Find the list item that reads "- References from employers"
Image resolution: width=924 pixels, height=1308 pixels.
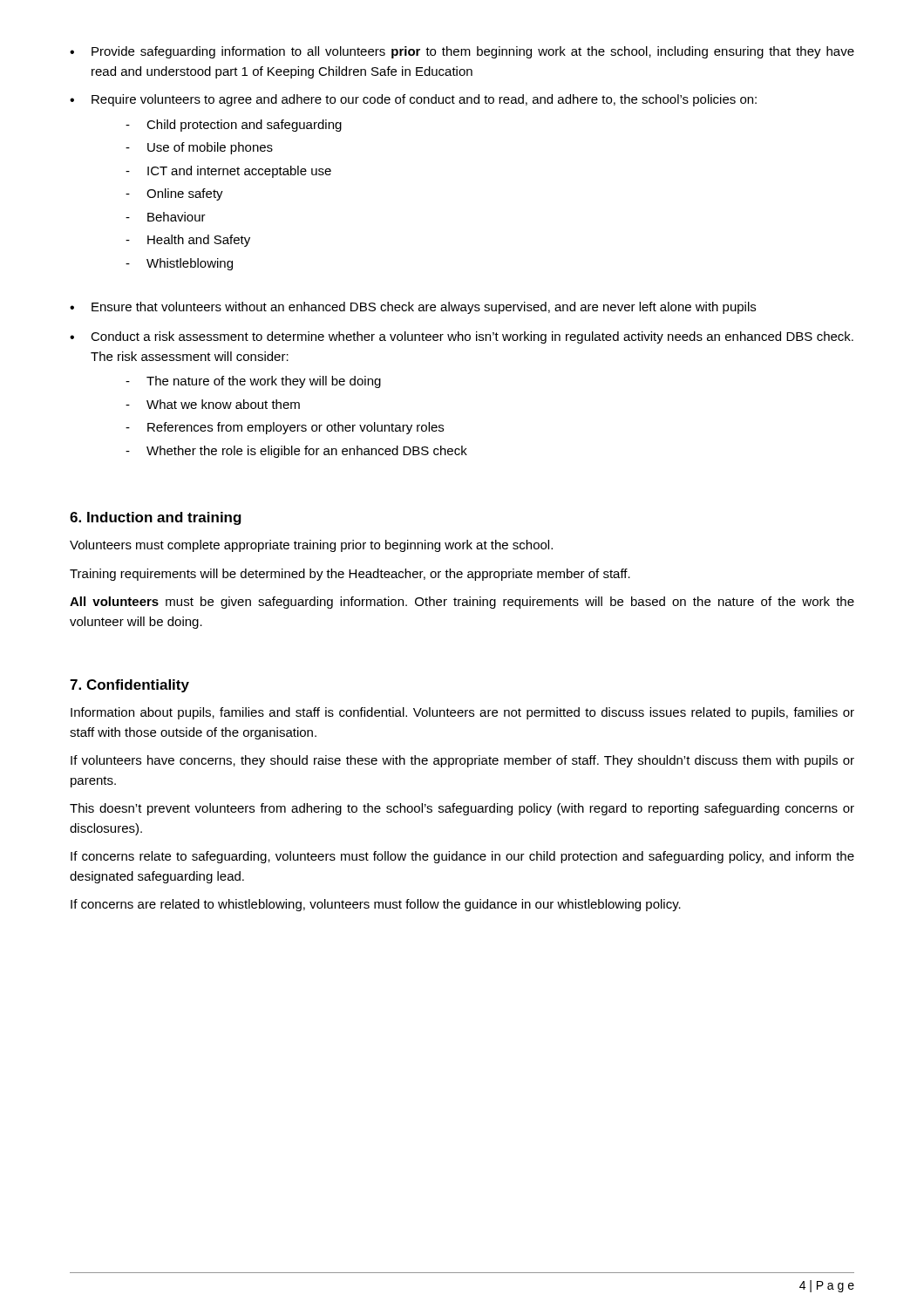tap(285, 428)
